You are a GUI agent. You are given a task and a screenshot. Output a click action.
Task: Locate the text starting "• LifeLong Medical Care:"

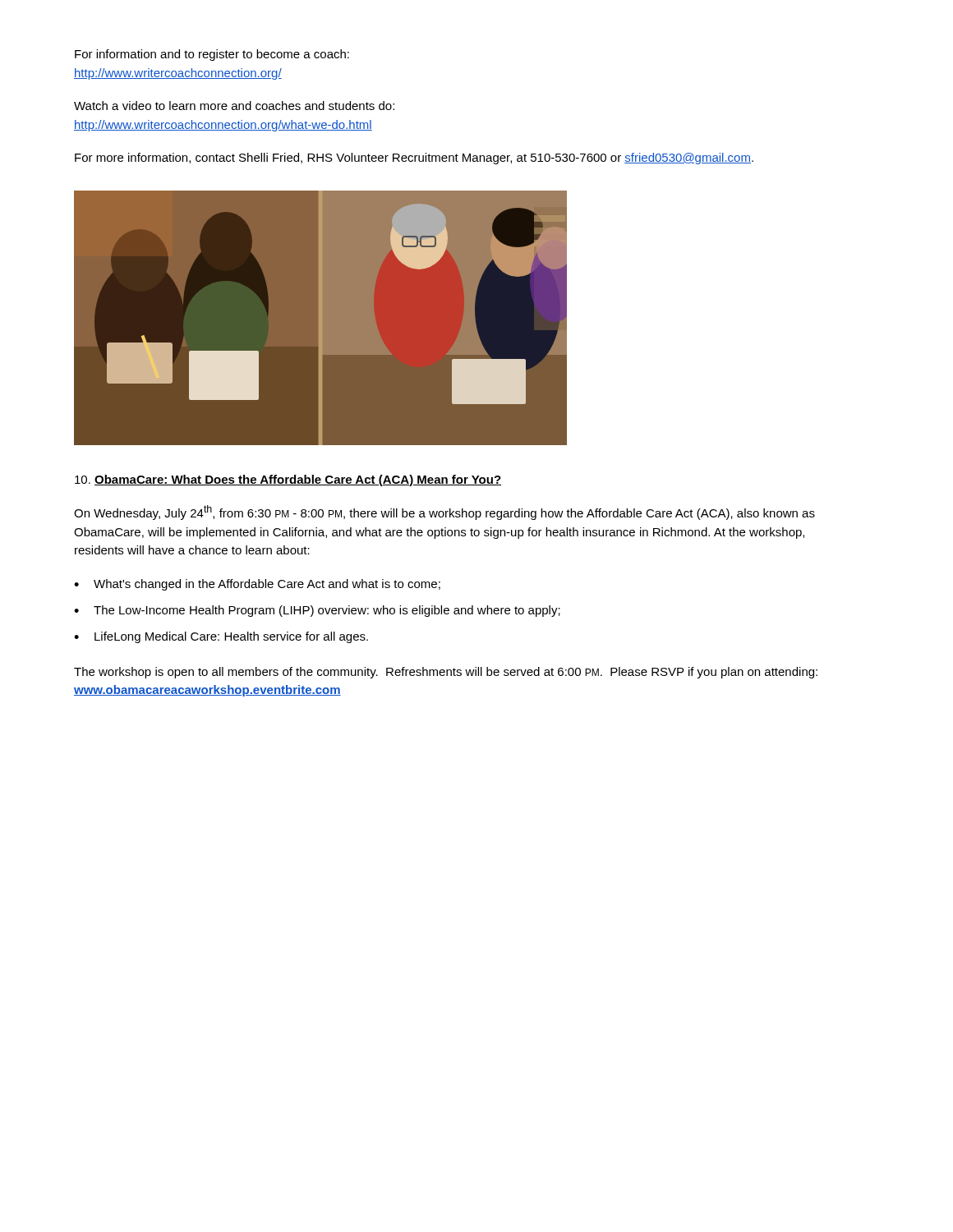[221, 637]
